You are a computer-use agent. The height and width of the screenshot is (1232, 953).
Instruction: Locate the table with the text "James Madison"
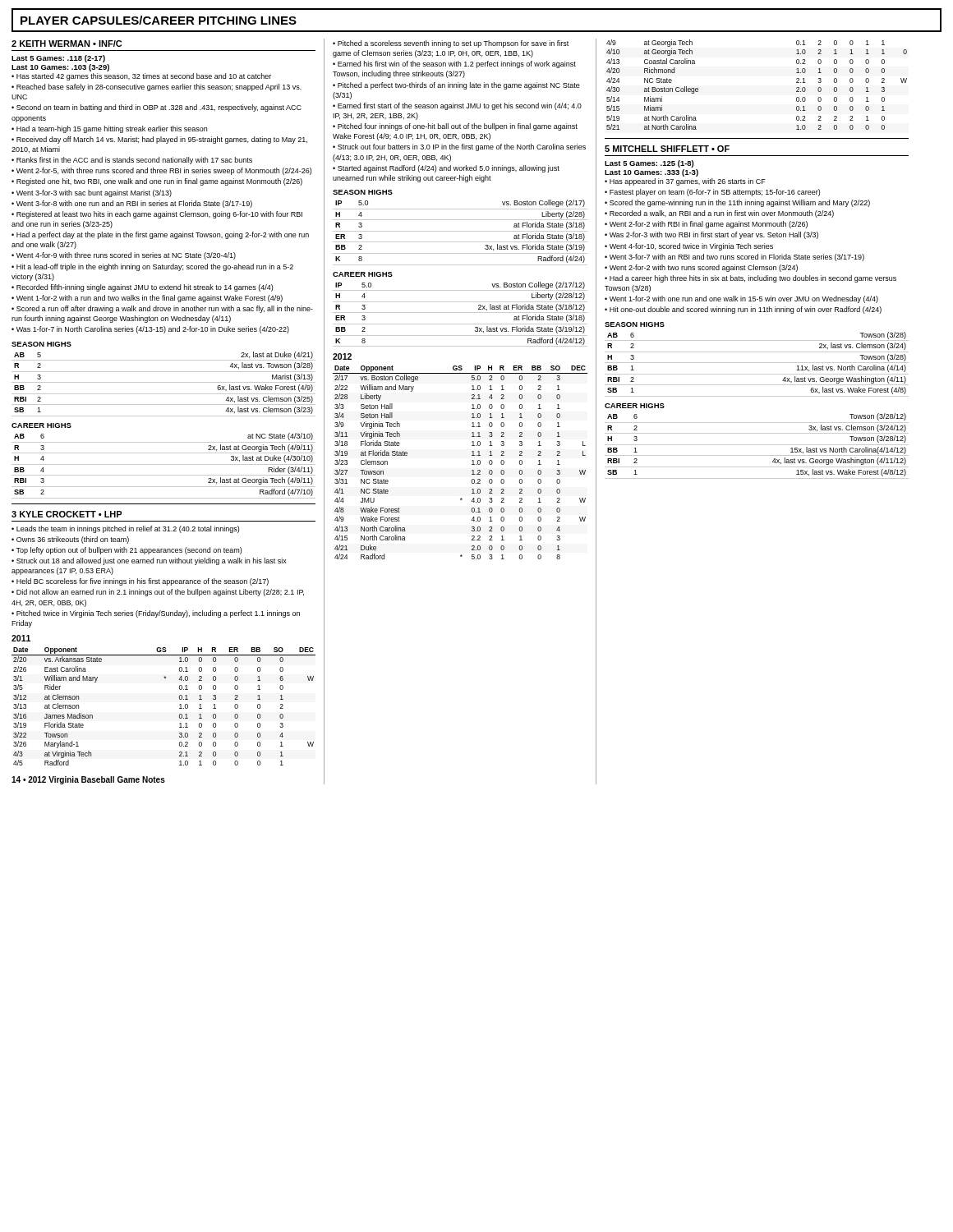click(163, 707)
